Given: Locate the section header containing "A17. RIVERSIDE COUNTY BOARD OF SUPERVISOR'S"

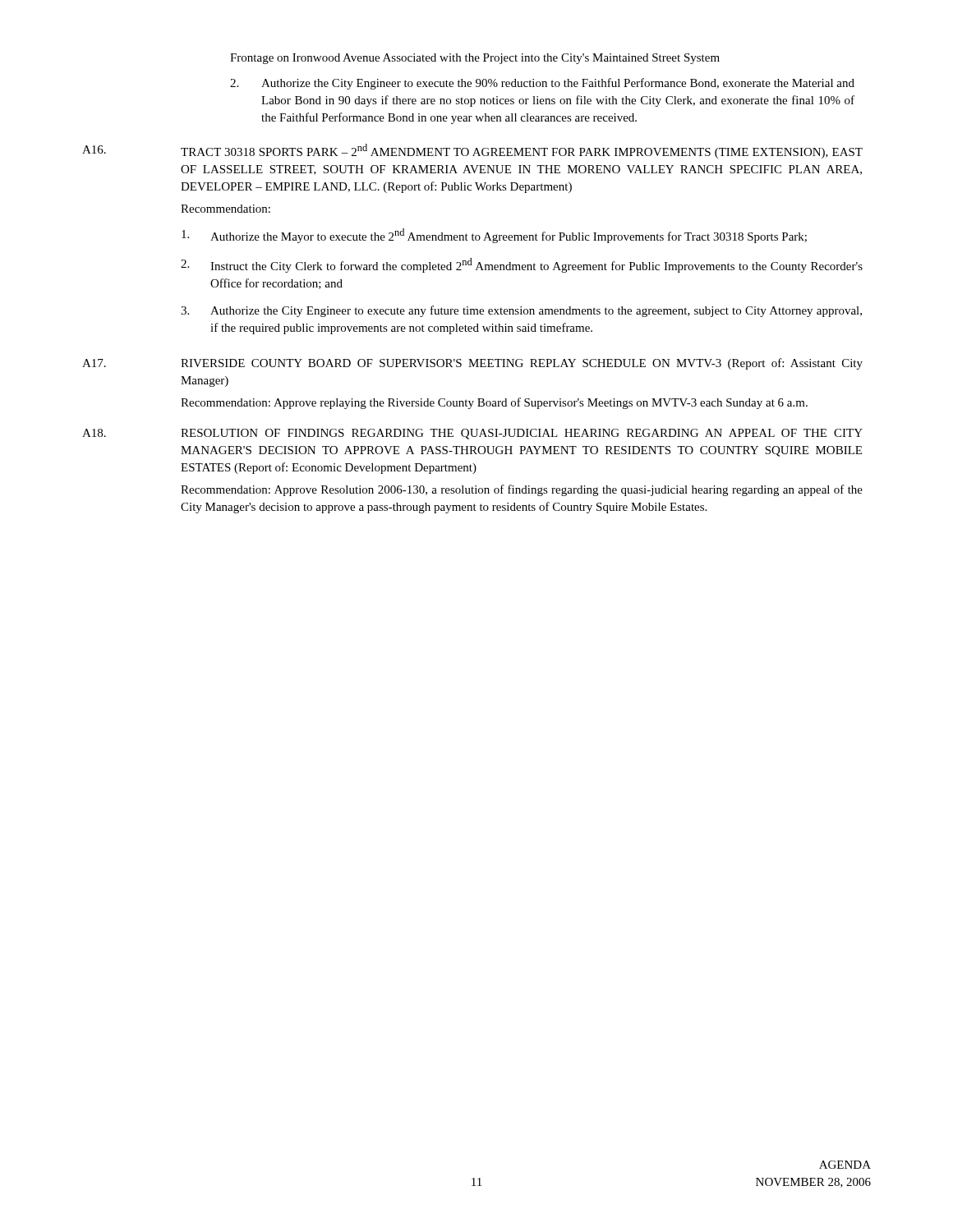Looking at the screenshot, I should (x=472, y=364).
